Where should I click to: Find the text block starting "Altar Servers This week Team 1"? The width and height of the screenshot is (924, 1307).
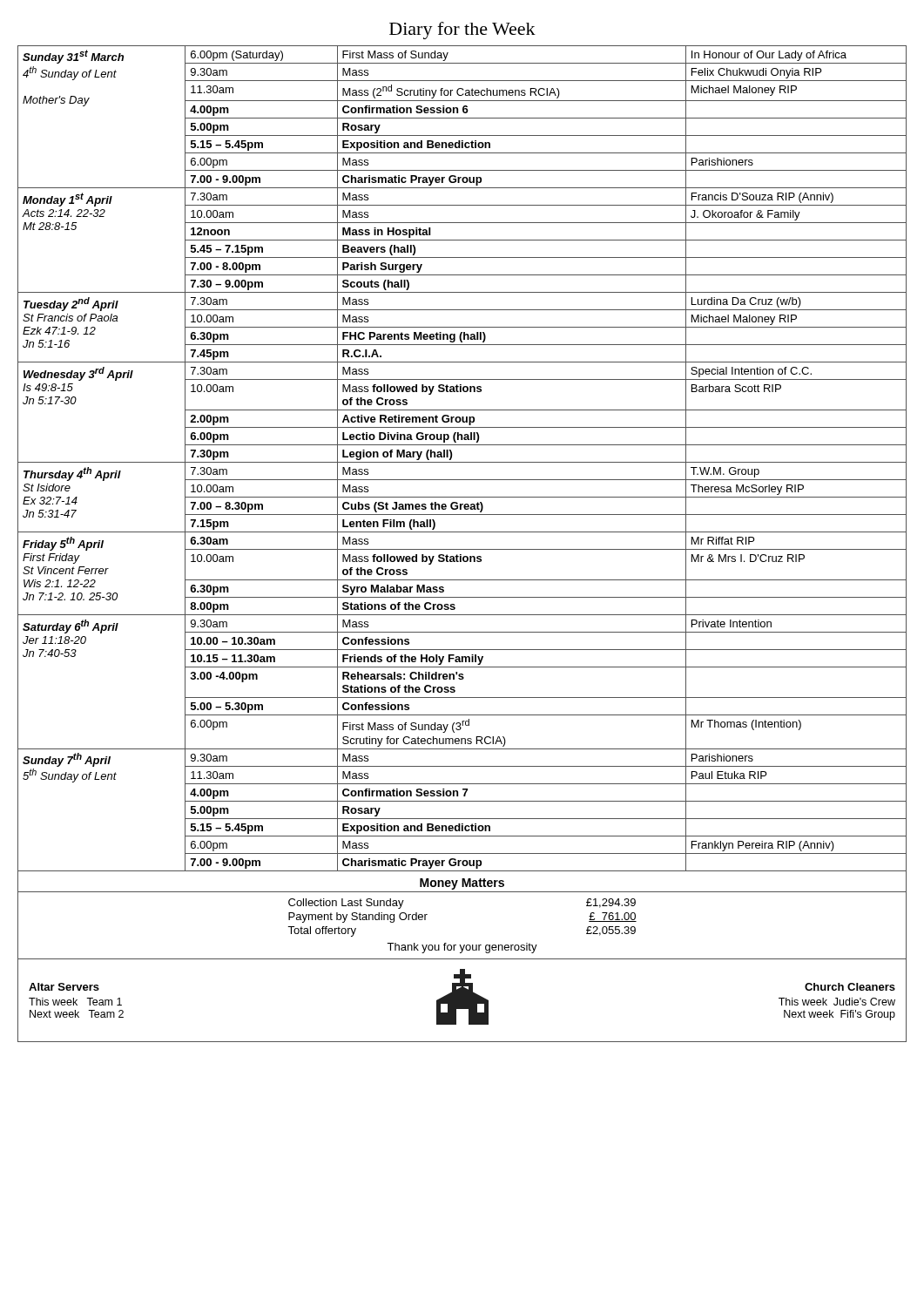tap(64, 987)
